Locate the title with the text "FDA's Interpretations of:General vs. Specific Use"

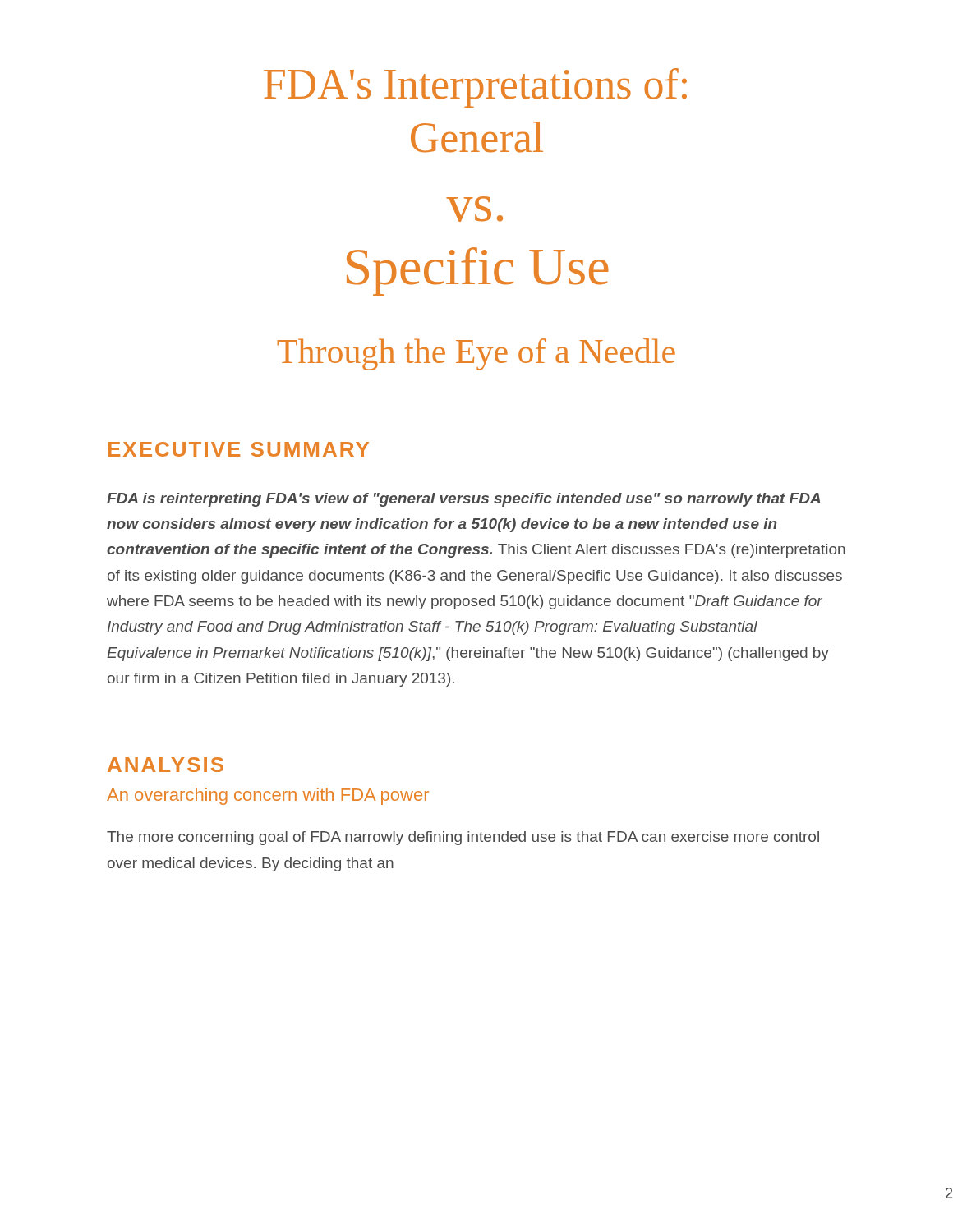click(x=476, y=214)
